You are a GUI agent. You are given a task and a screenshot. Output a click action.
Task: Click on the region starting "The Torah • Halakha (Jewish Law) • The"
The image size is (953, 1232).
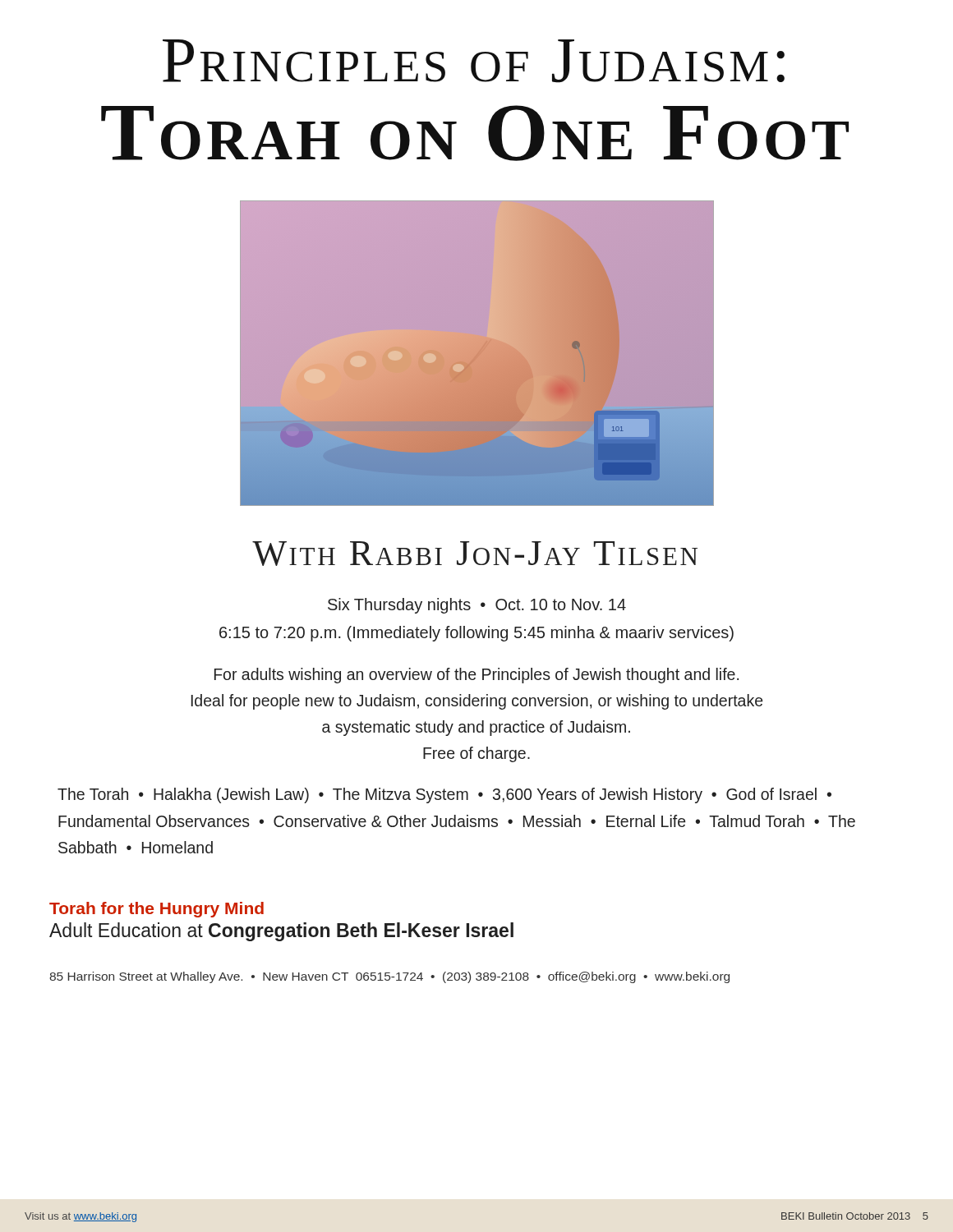[x=457, y=821]
